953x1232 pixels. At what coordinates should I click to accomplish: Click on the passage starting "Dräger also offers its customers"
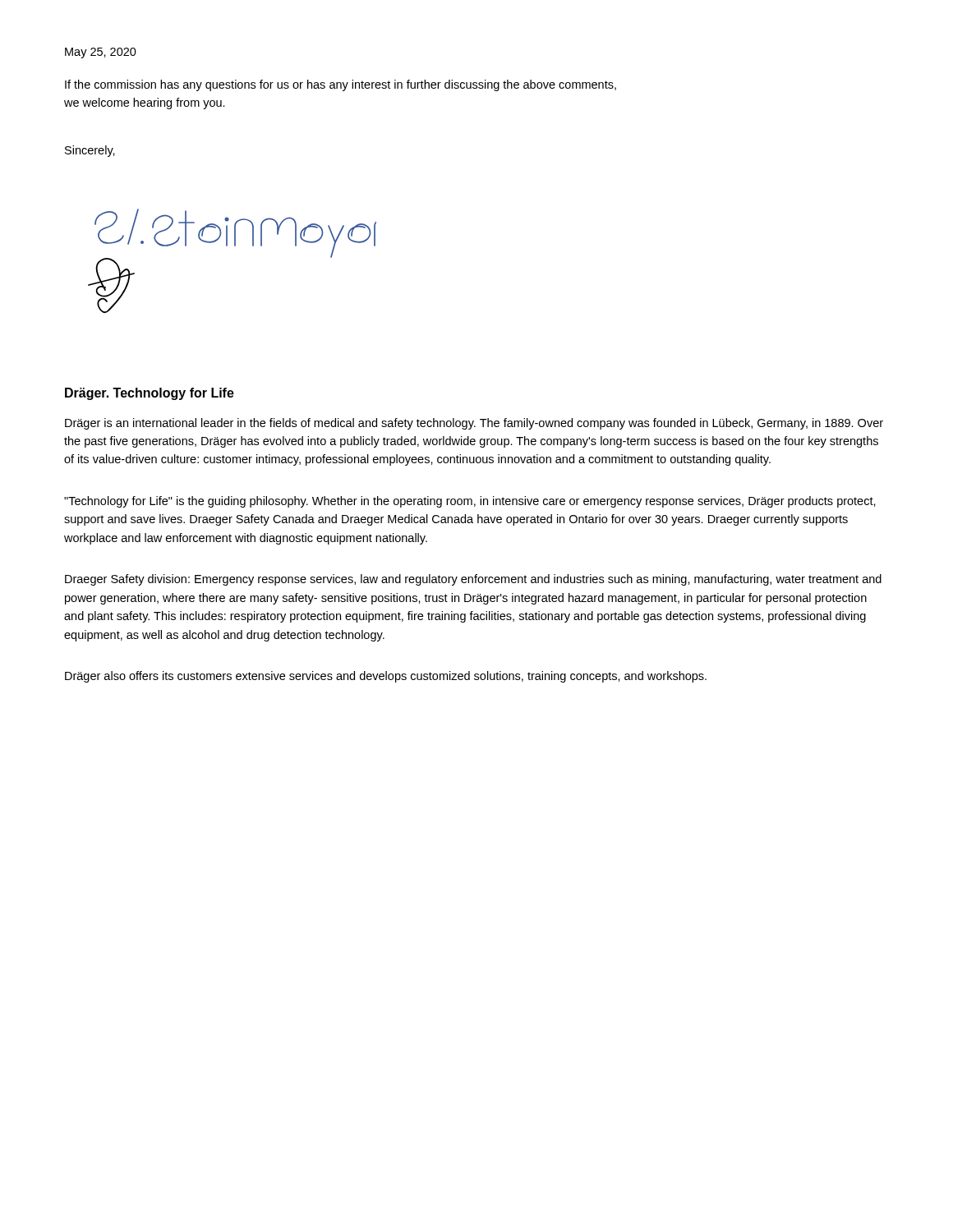tap(386, 676)
